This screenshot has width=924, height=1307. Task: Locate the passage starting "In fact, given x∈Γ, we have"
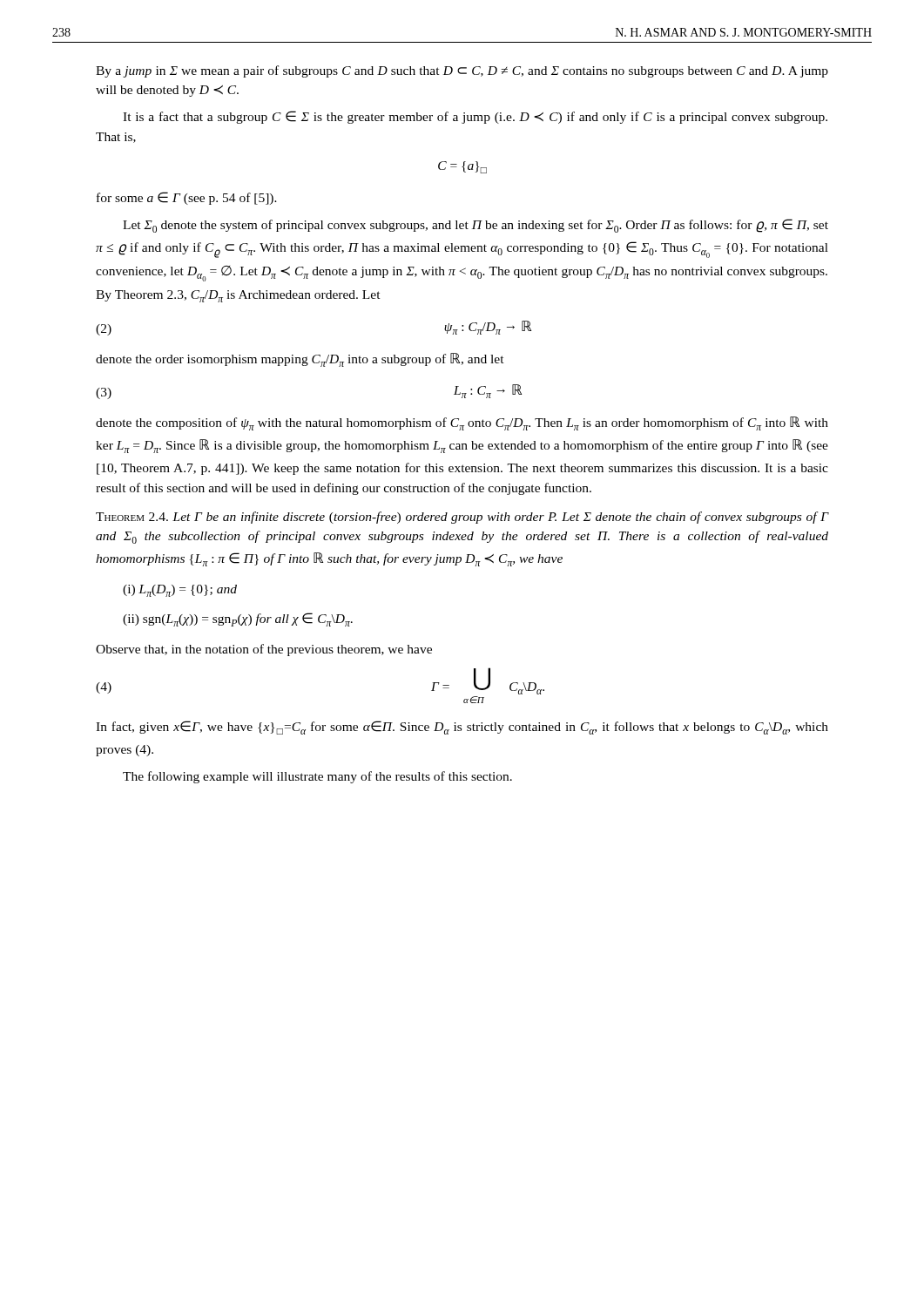(462, 739)
